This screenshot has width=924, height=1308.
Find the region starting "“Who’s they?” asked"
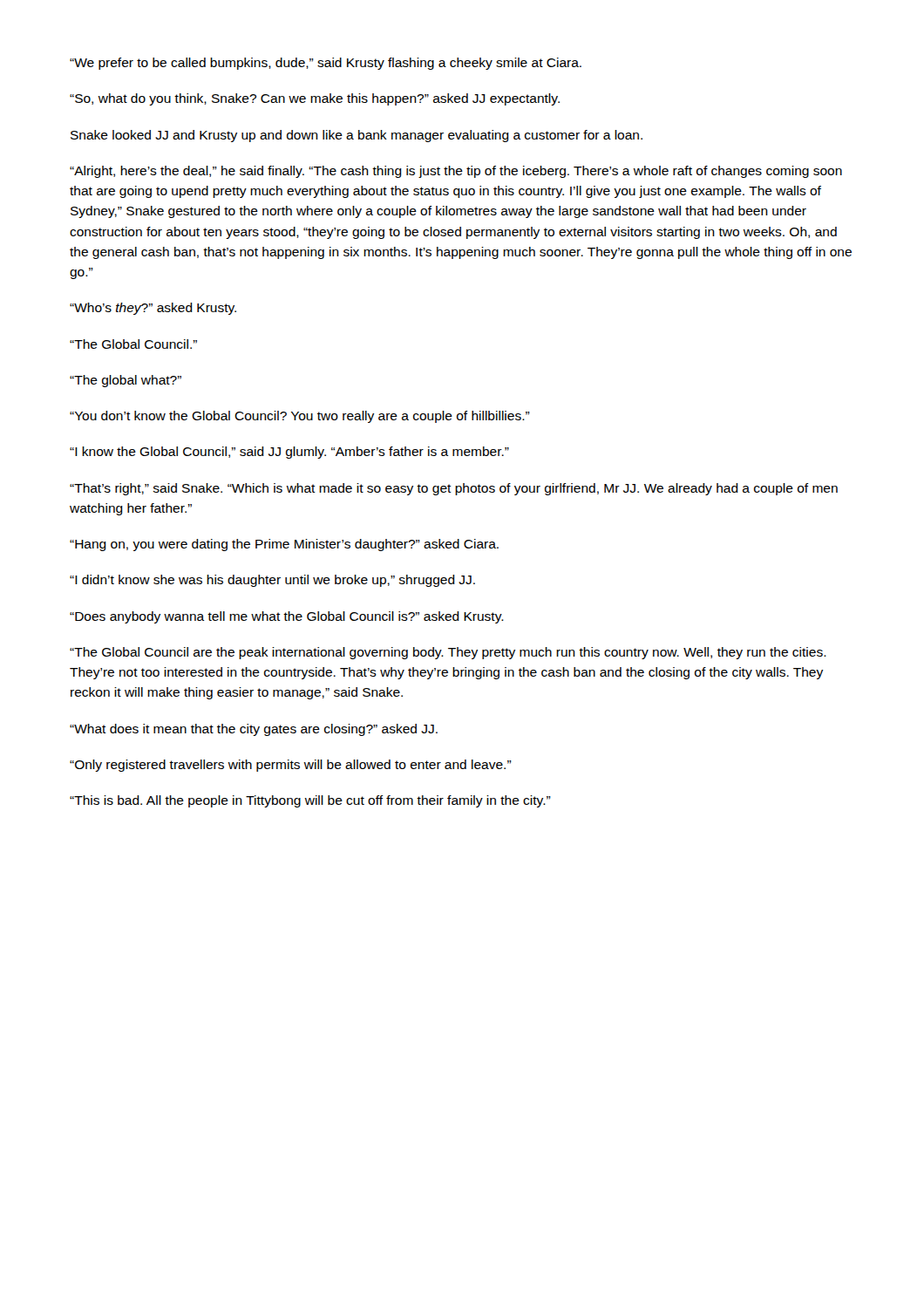tap(154, 308)
